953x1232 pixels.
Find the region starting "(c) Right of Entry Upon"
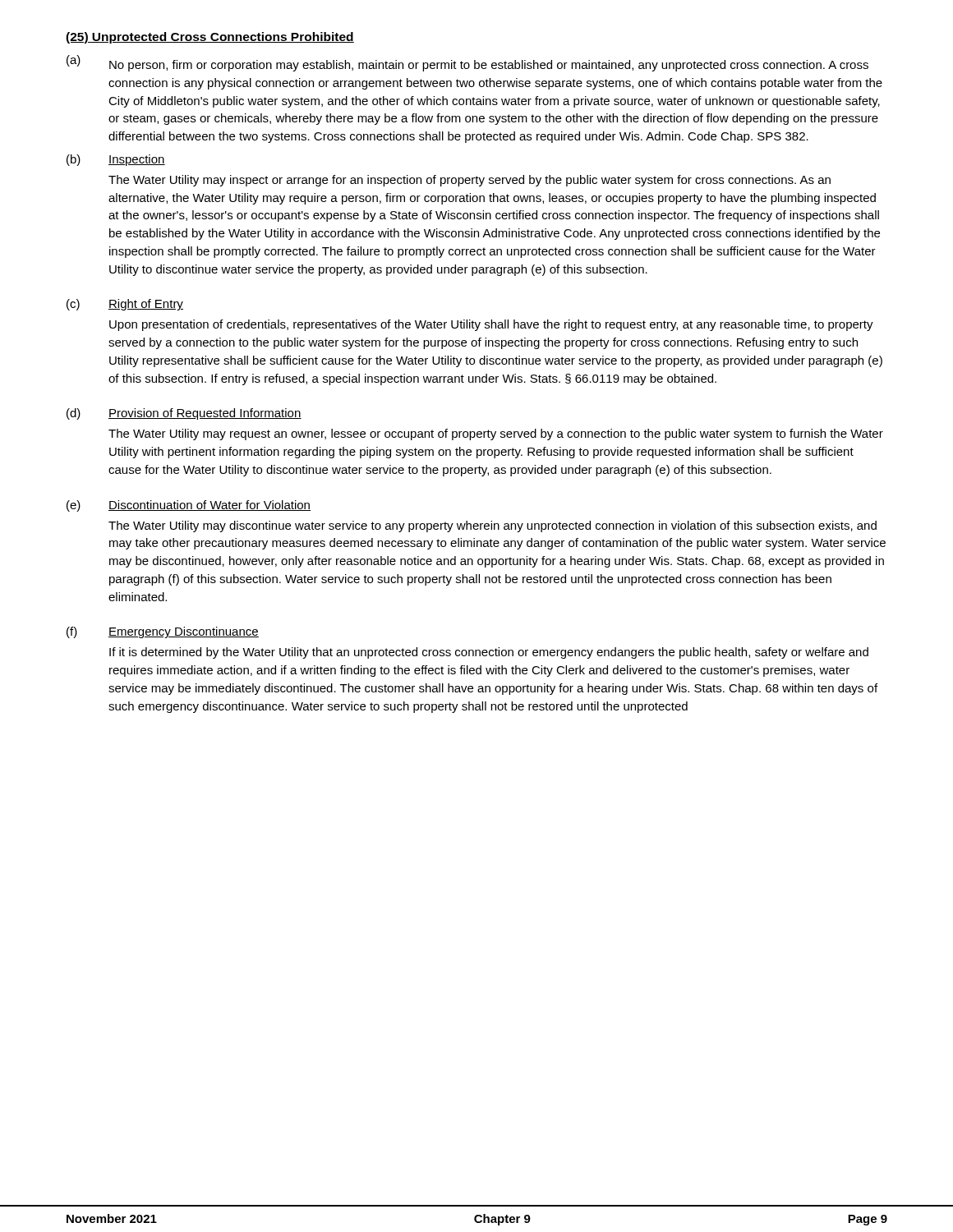(x=476, y=348)
